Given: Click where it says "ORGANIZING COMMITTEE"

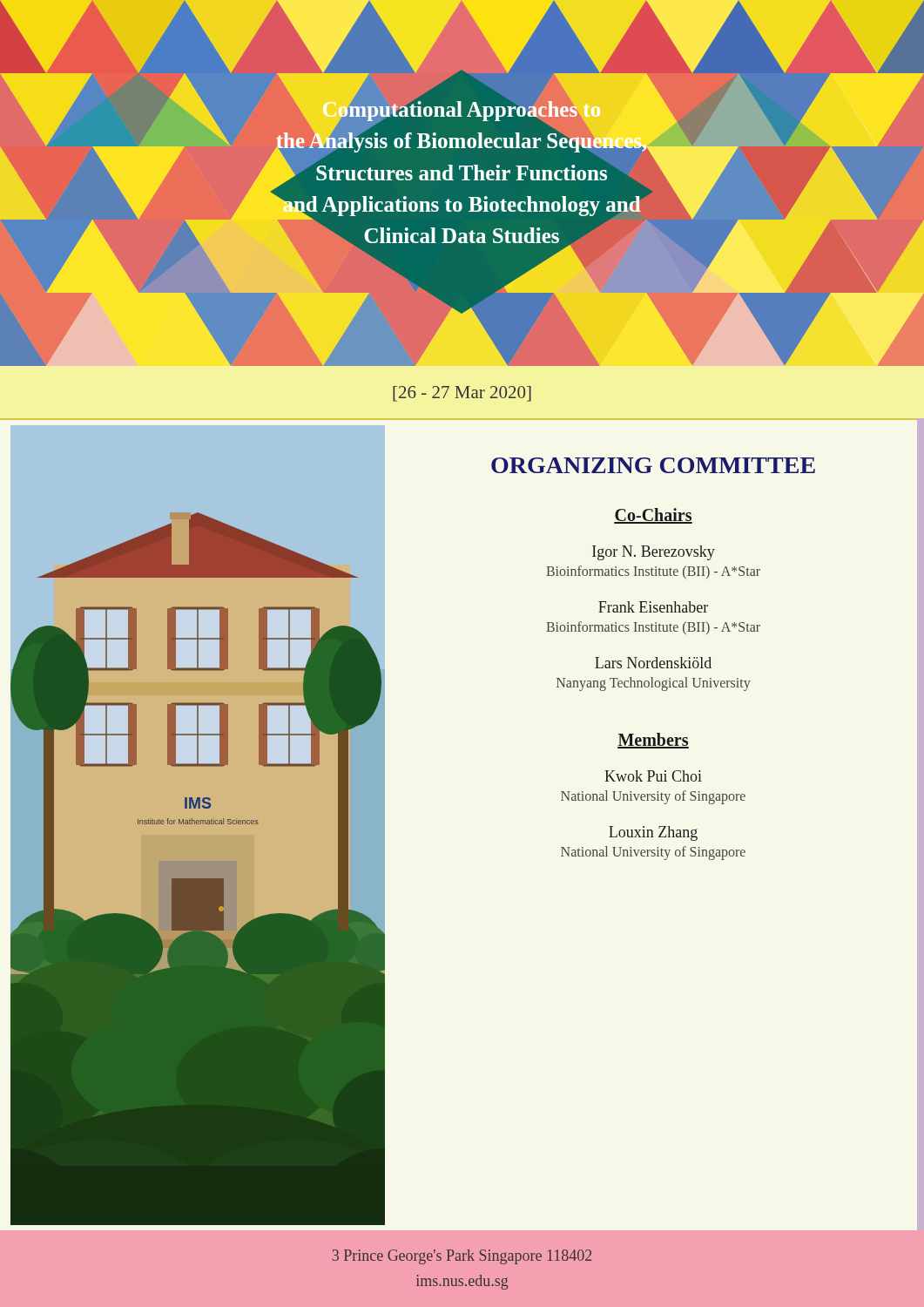Looking at the screenshot, I should pyautogui.click(x=653, y=465).
